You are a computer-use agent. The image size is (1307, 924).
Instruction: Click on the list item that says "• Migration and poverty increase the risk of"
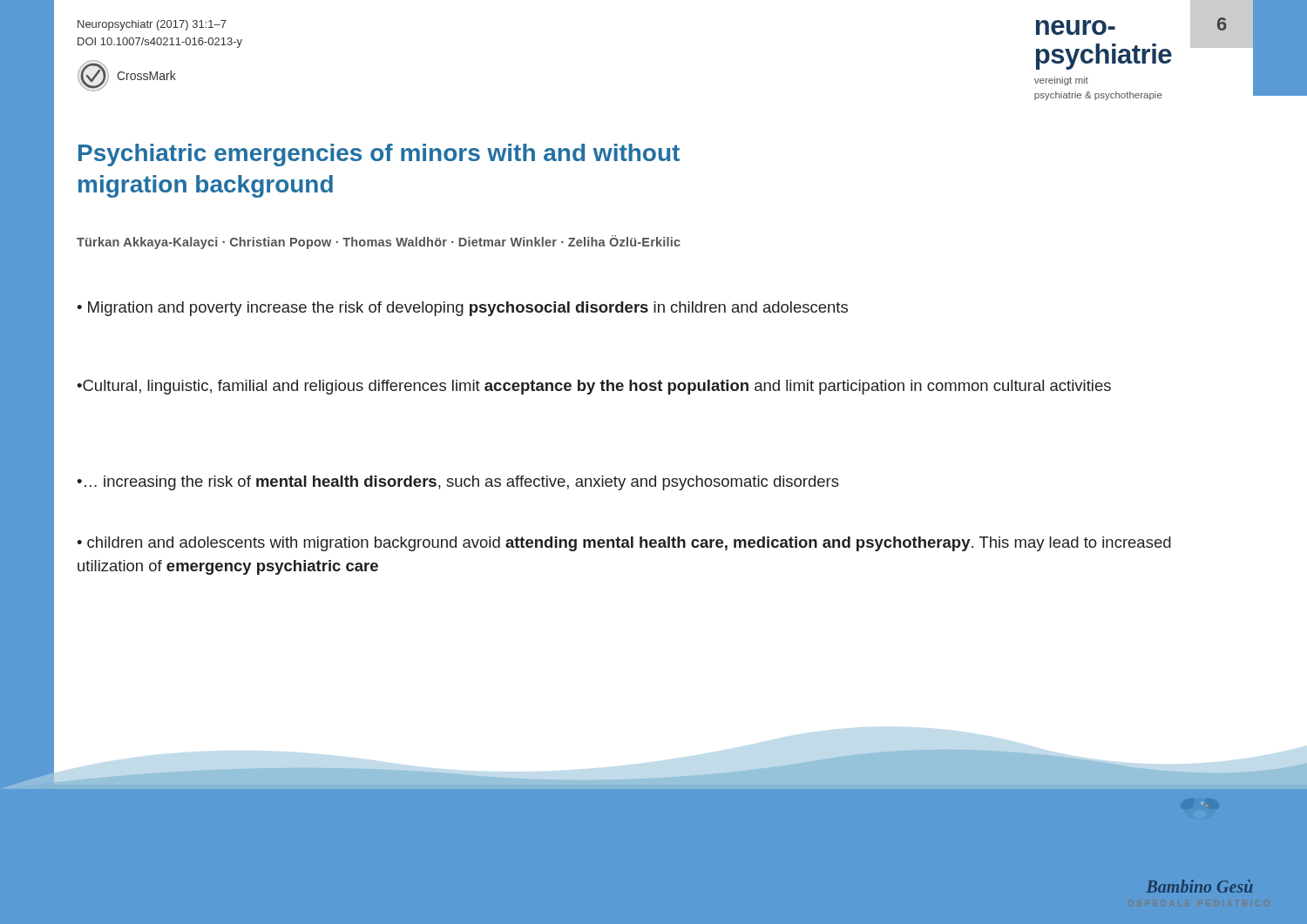click(463, 307)
